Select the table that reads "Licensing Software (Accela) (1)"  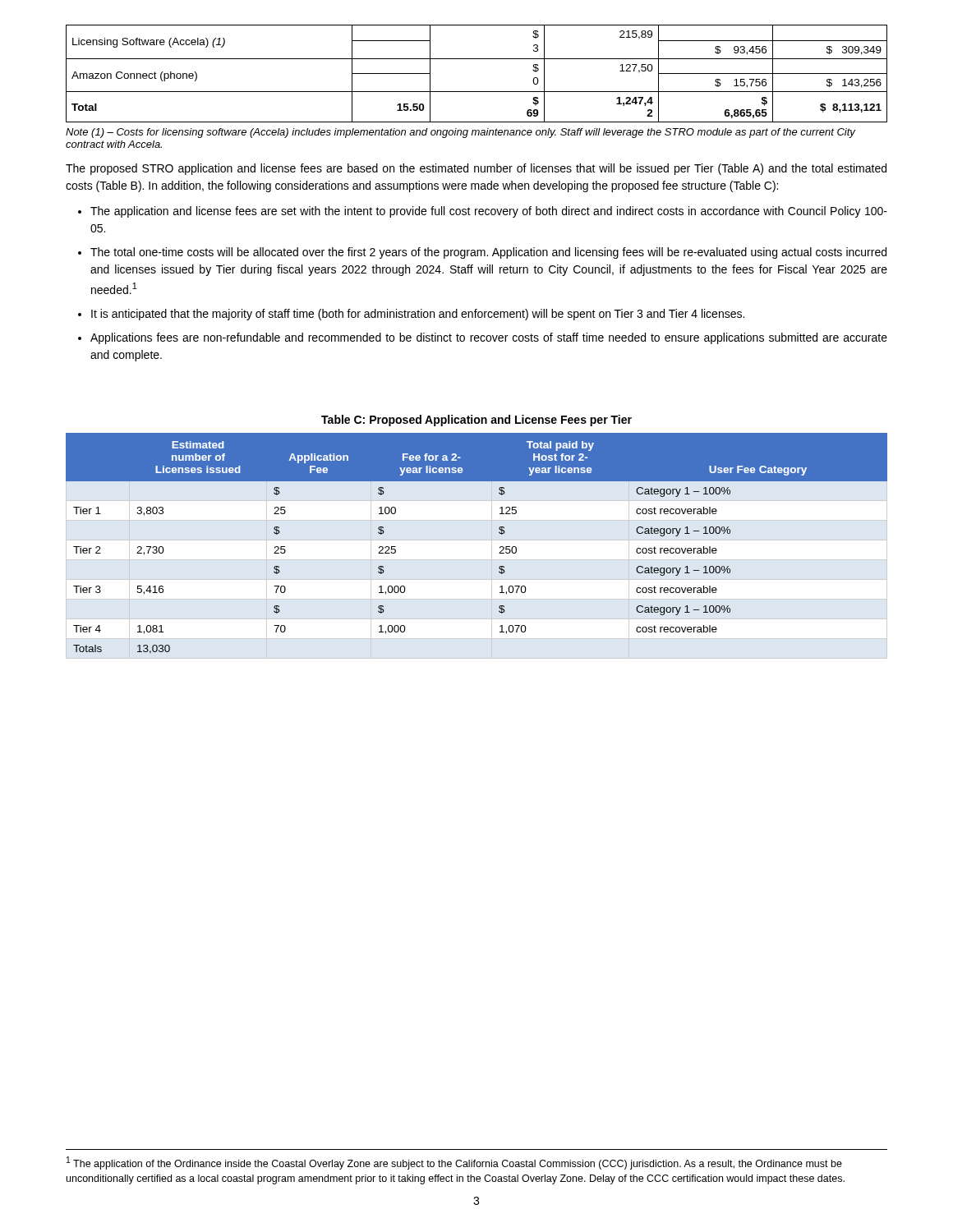coord(476,73)
